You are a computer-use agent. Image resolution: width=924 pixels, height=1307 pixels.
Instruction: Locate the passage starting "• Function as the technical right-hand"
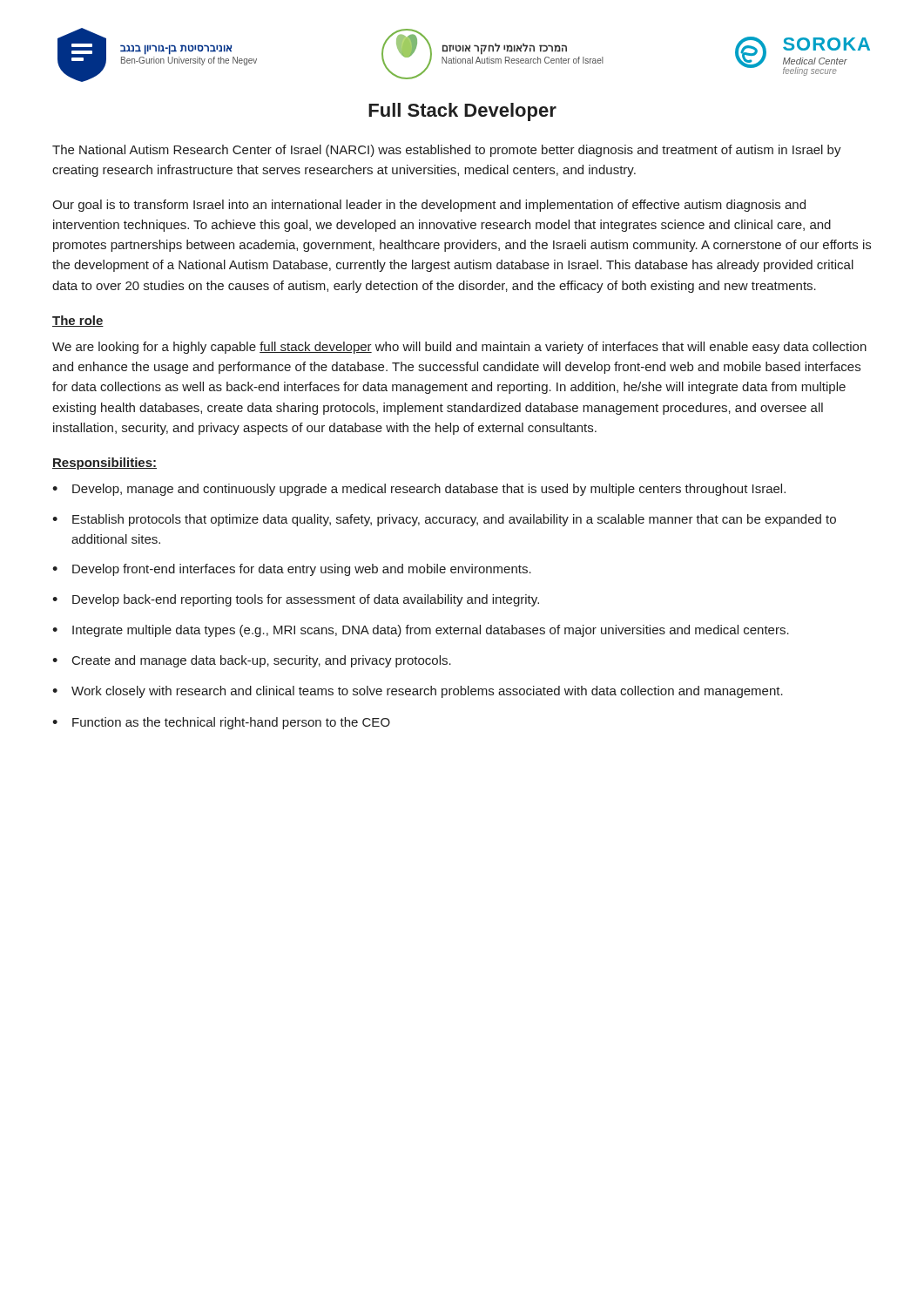(x=221, y=723)
